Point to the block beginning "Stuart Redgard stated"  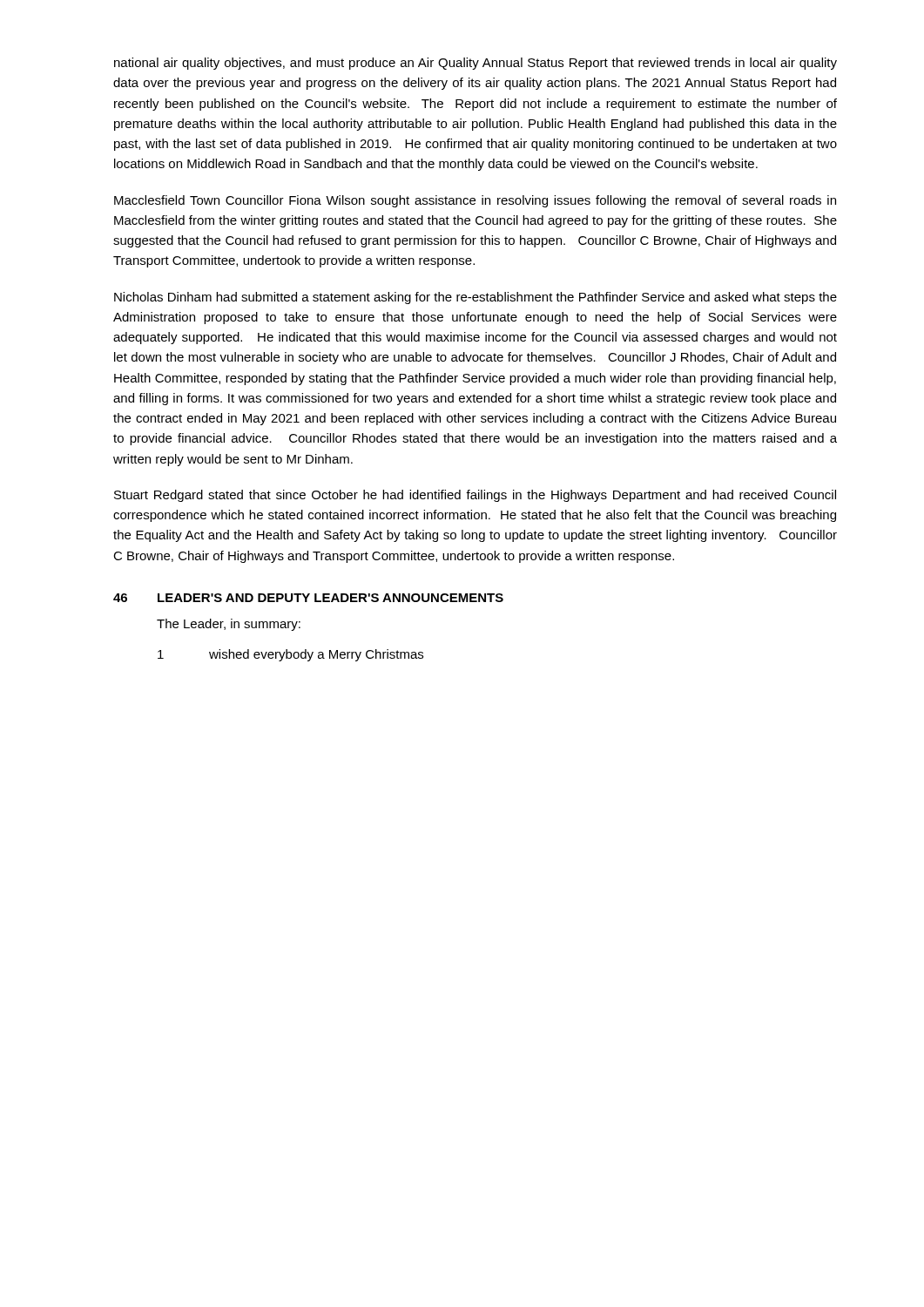click(475, 525)
